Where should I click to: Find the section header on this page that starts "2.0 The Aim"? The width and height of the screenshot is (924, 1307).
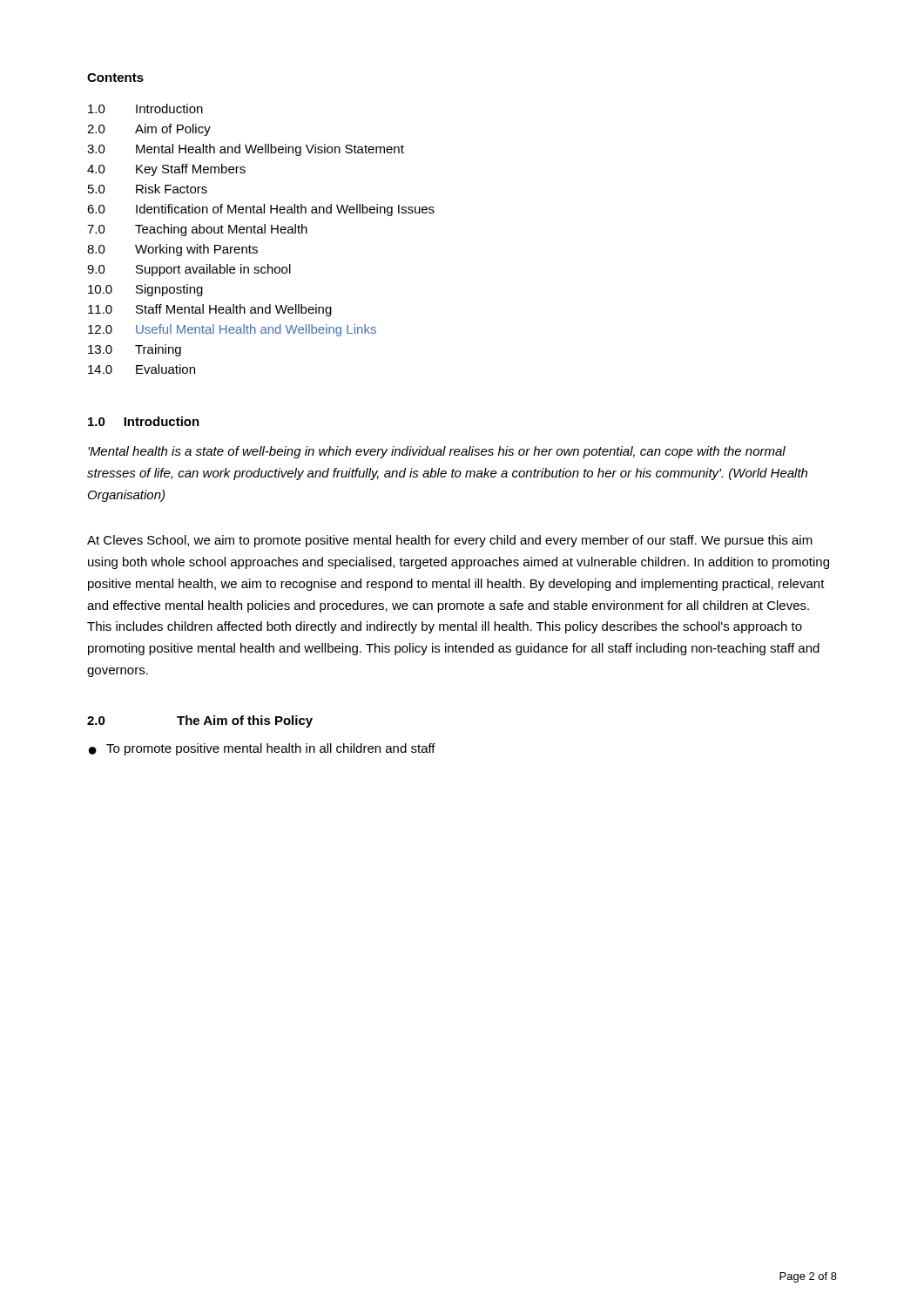(200, 720)
